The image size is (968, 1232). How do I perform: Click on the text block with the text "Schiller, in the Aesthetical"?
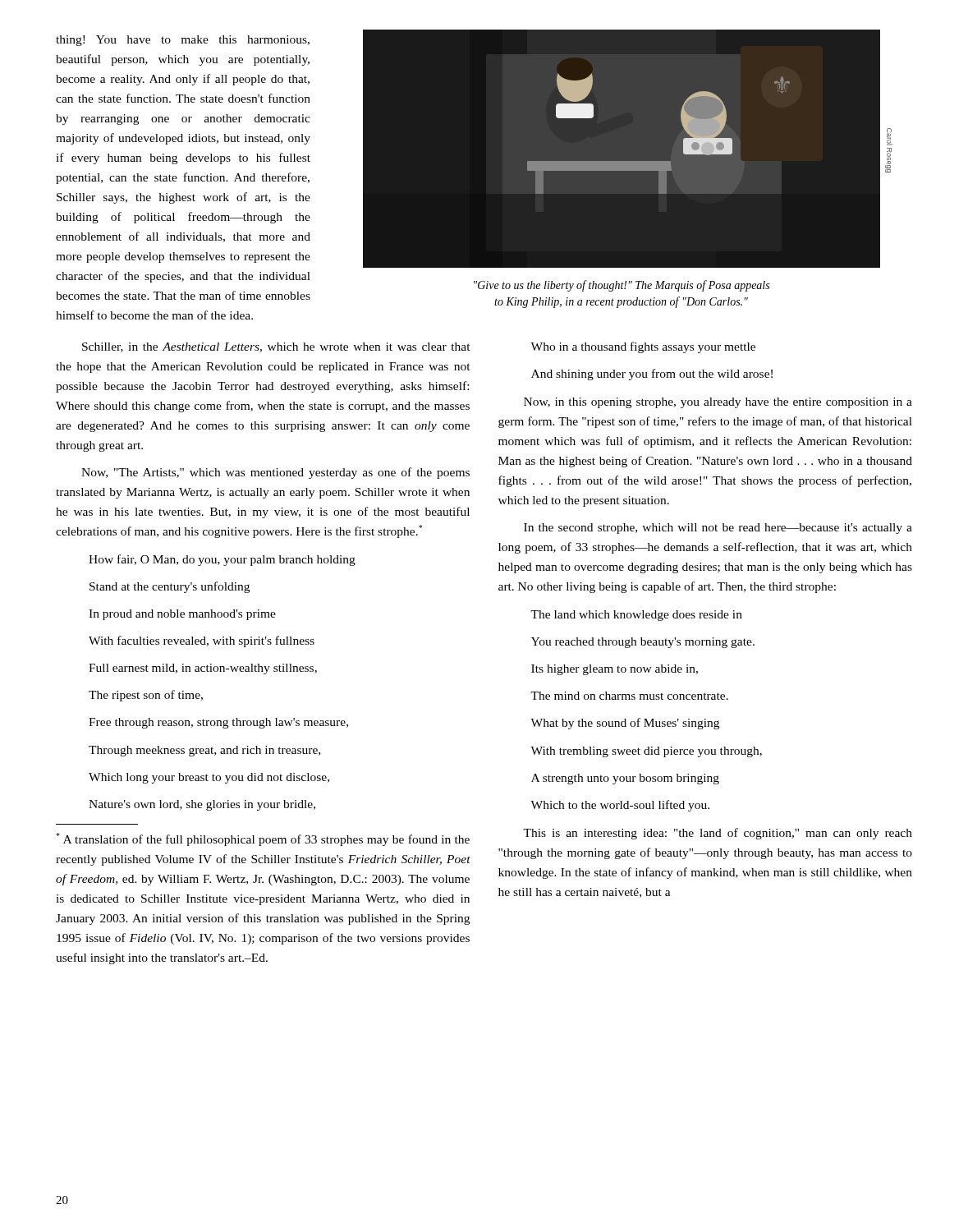click(x=263, y=439)
